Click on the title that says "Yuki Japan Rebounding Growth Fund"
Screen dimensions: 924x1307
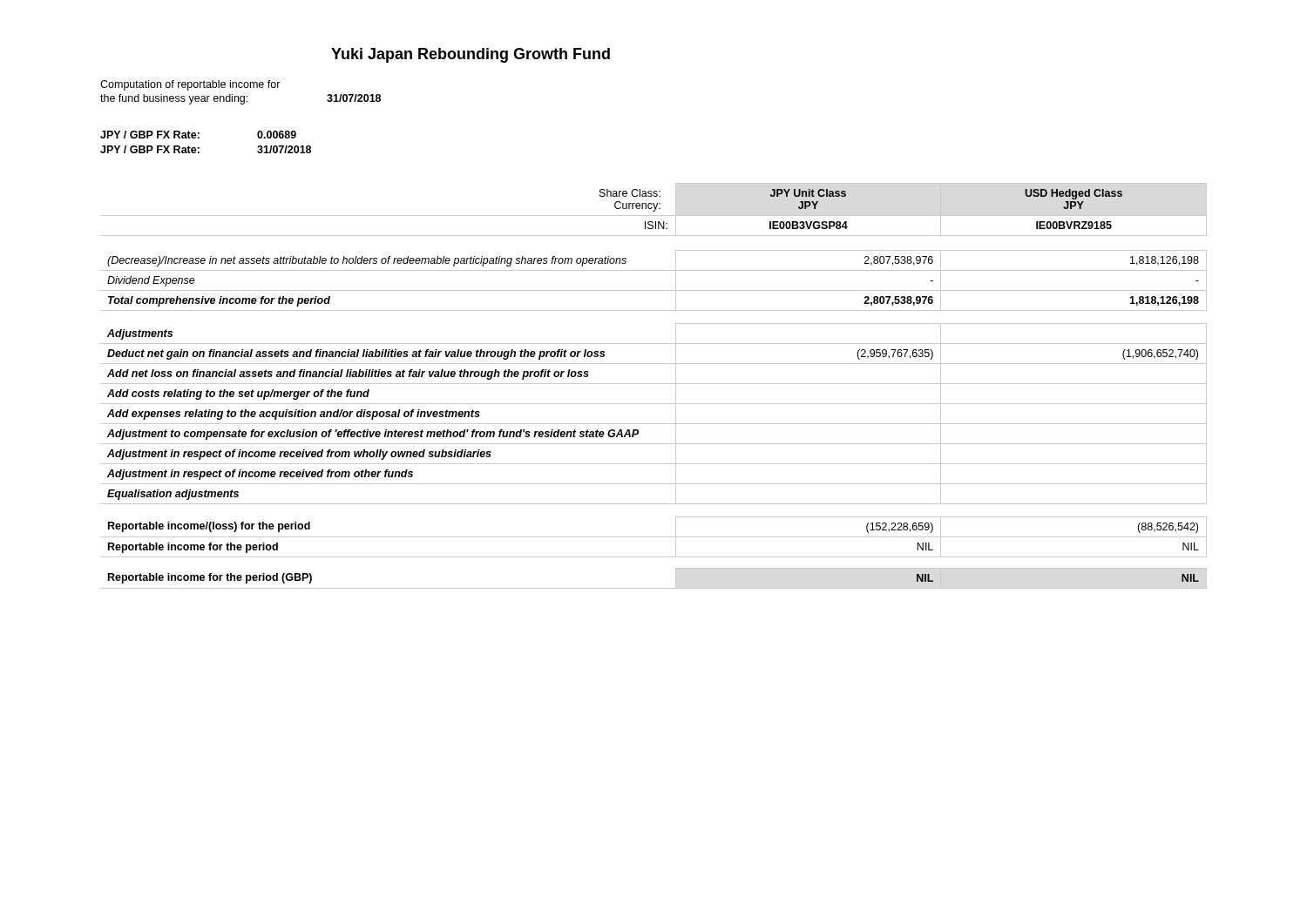tap(471, 54)
